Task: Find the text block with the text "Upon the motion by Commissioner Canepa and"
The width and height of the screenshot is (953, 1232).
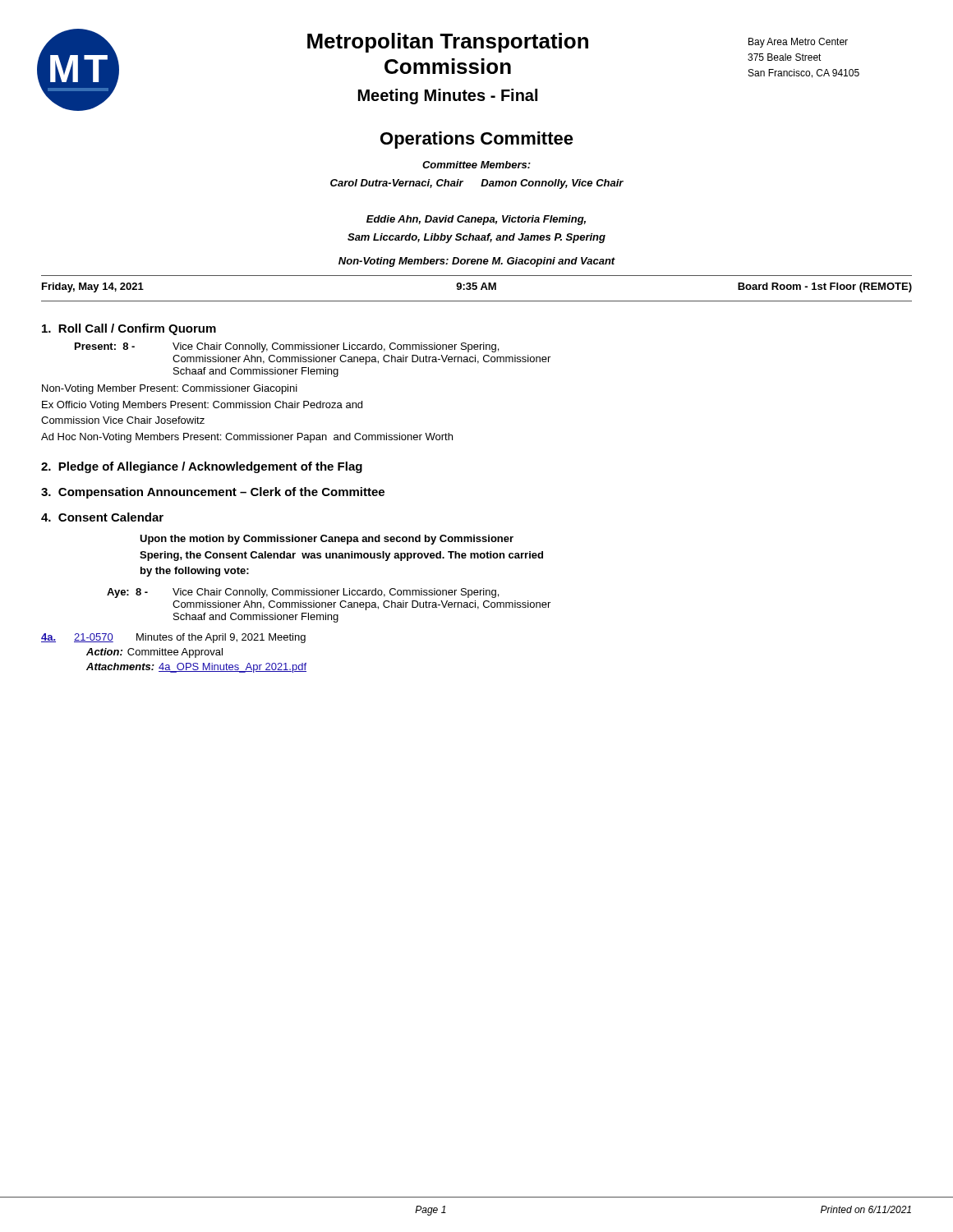Action: (342, 555)
